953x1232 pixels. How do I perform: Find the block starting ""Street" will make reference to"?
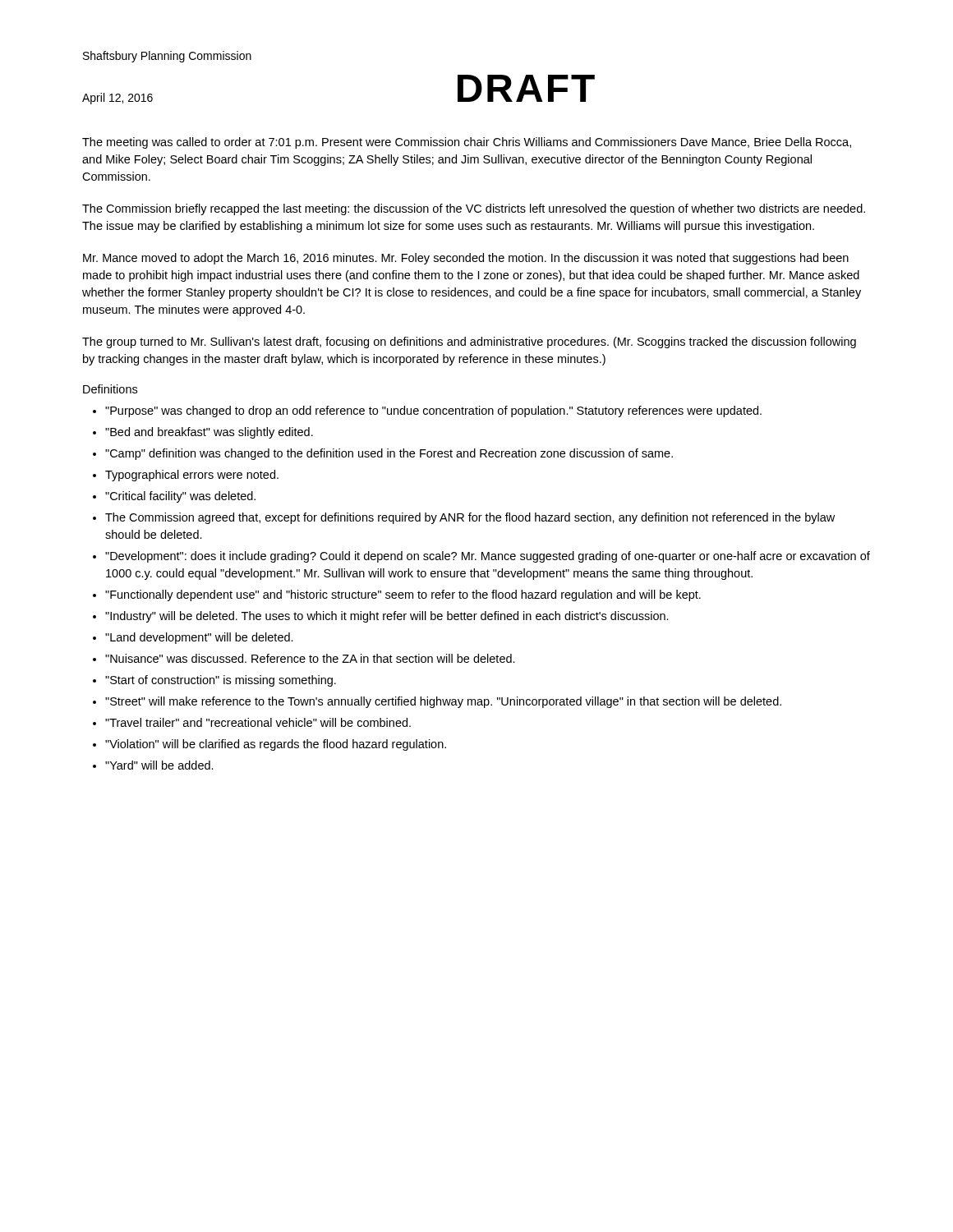coord(444,702)
